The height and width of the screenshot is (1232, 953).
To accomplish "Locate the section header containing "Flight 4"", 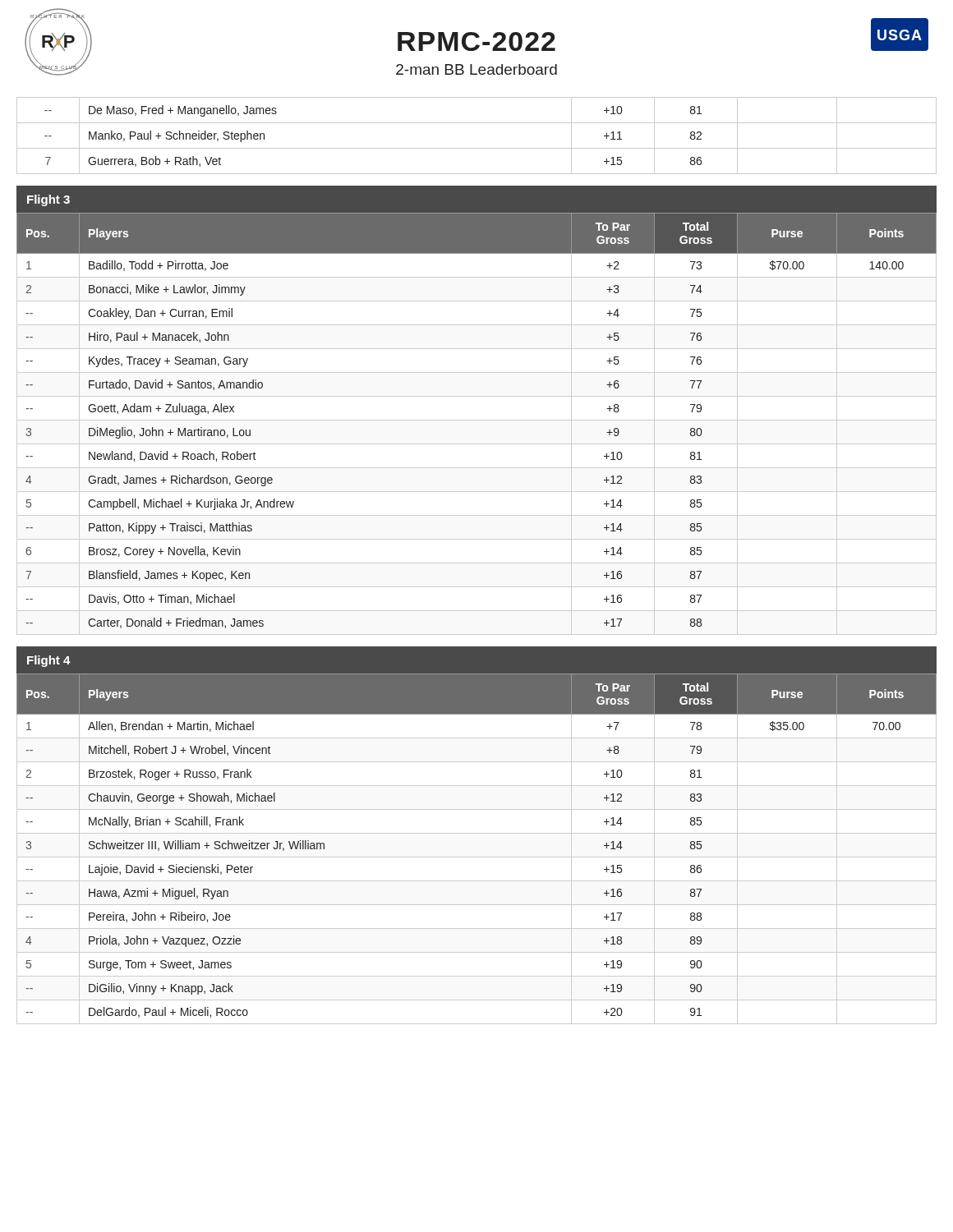I will click(x=48, y=660).
